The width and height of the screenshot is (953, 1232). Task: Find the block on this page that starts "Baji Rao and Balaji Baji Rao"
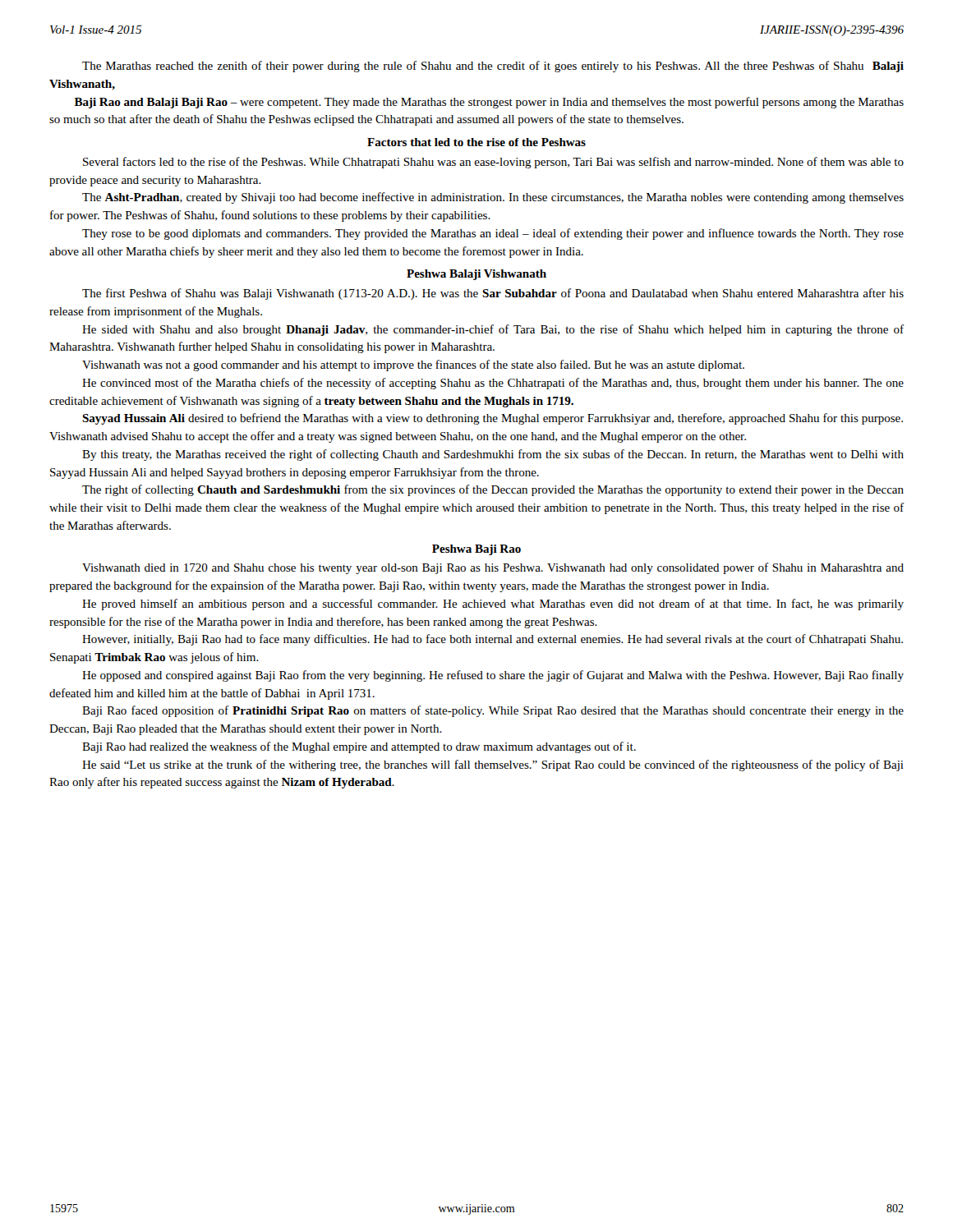pyautogui.click(x=476, y=111)
